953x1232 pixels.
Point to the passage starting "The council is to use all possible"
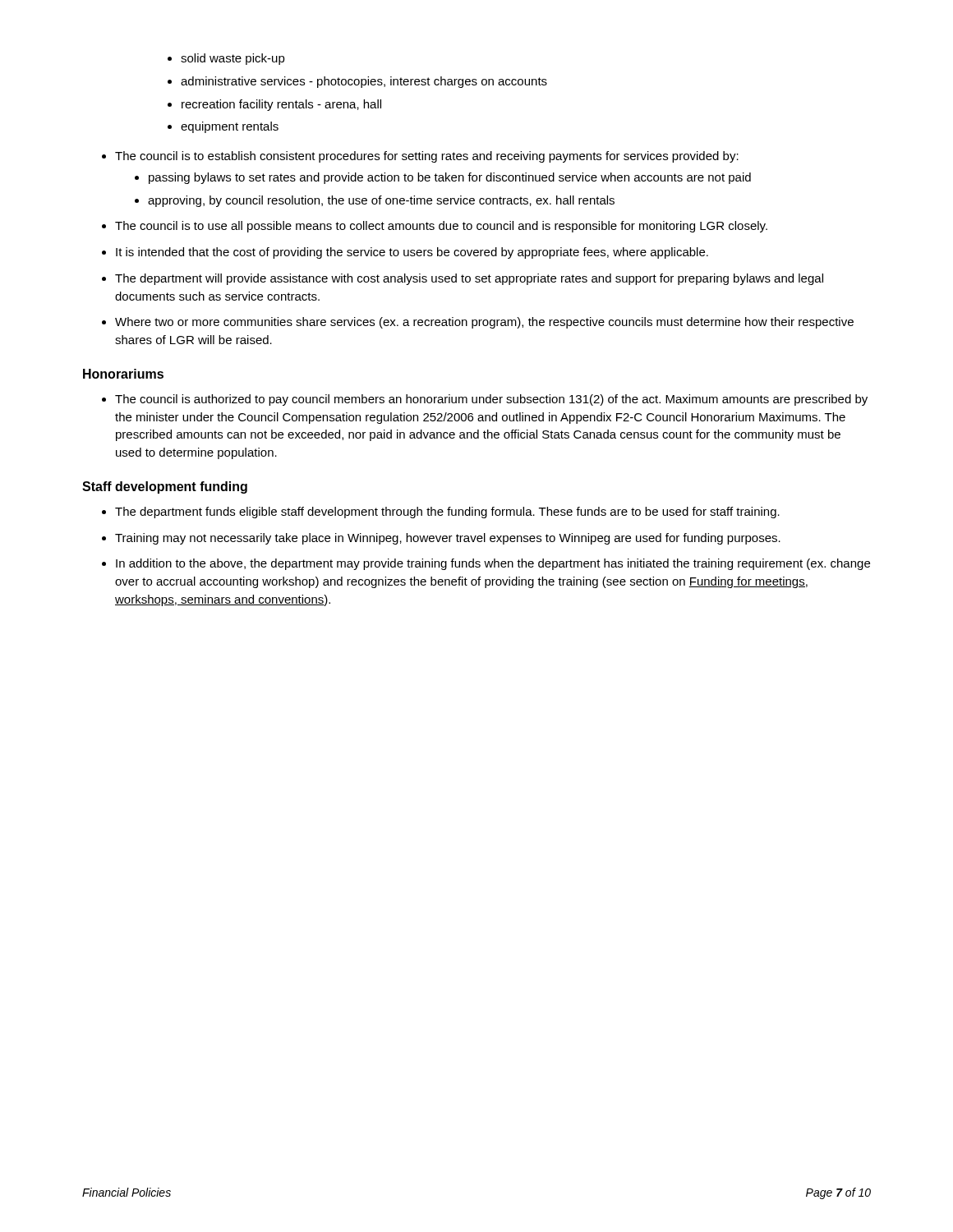click(x=442, y=226)
